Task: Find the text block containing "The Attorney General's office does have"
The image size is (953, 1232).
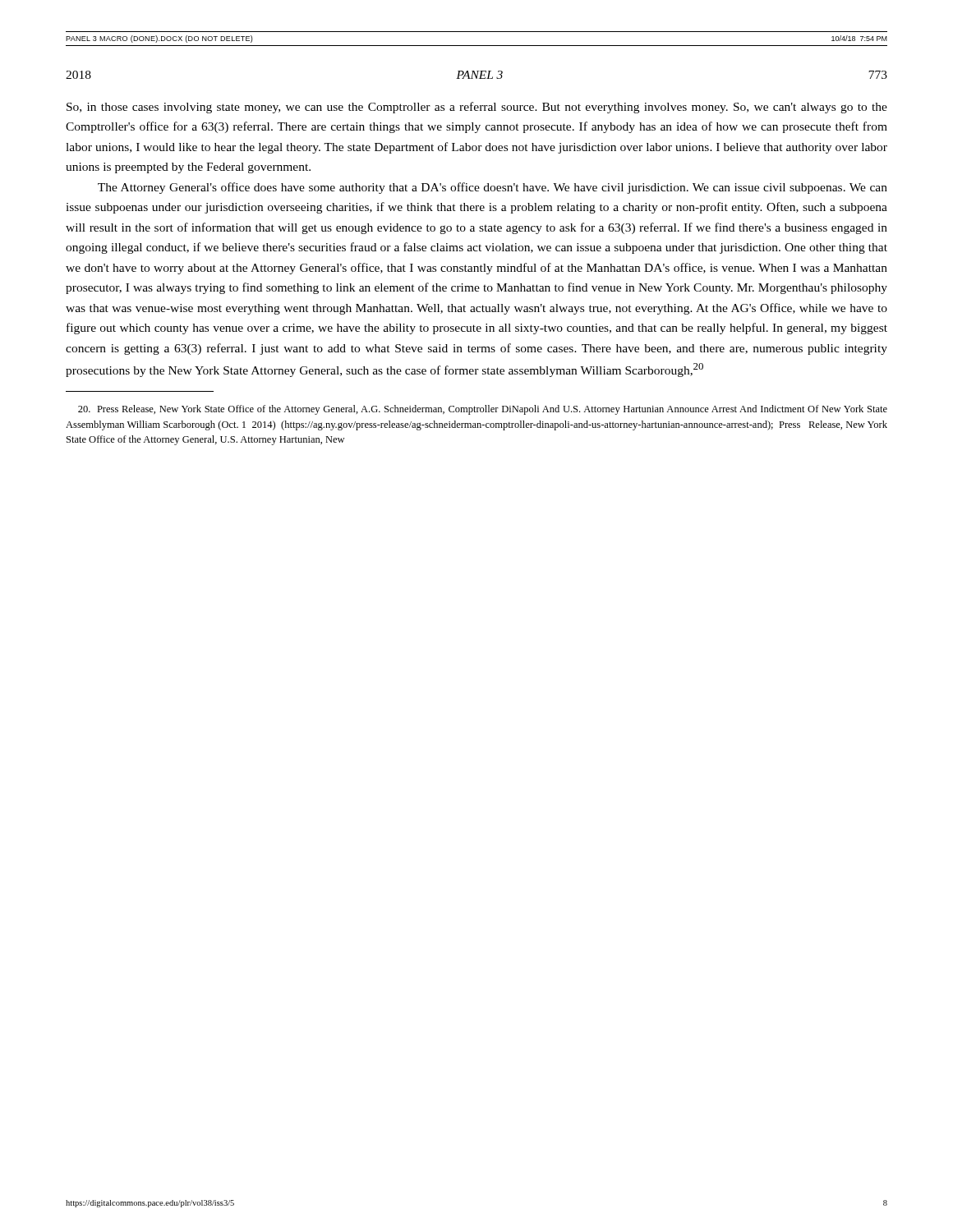Action: (476, 279)
